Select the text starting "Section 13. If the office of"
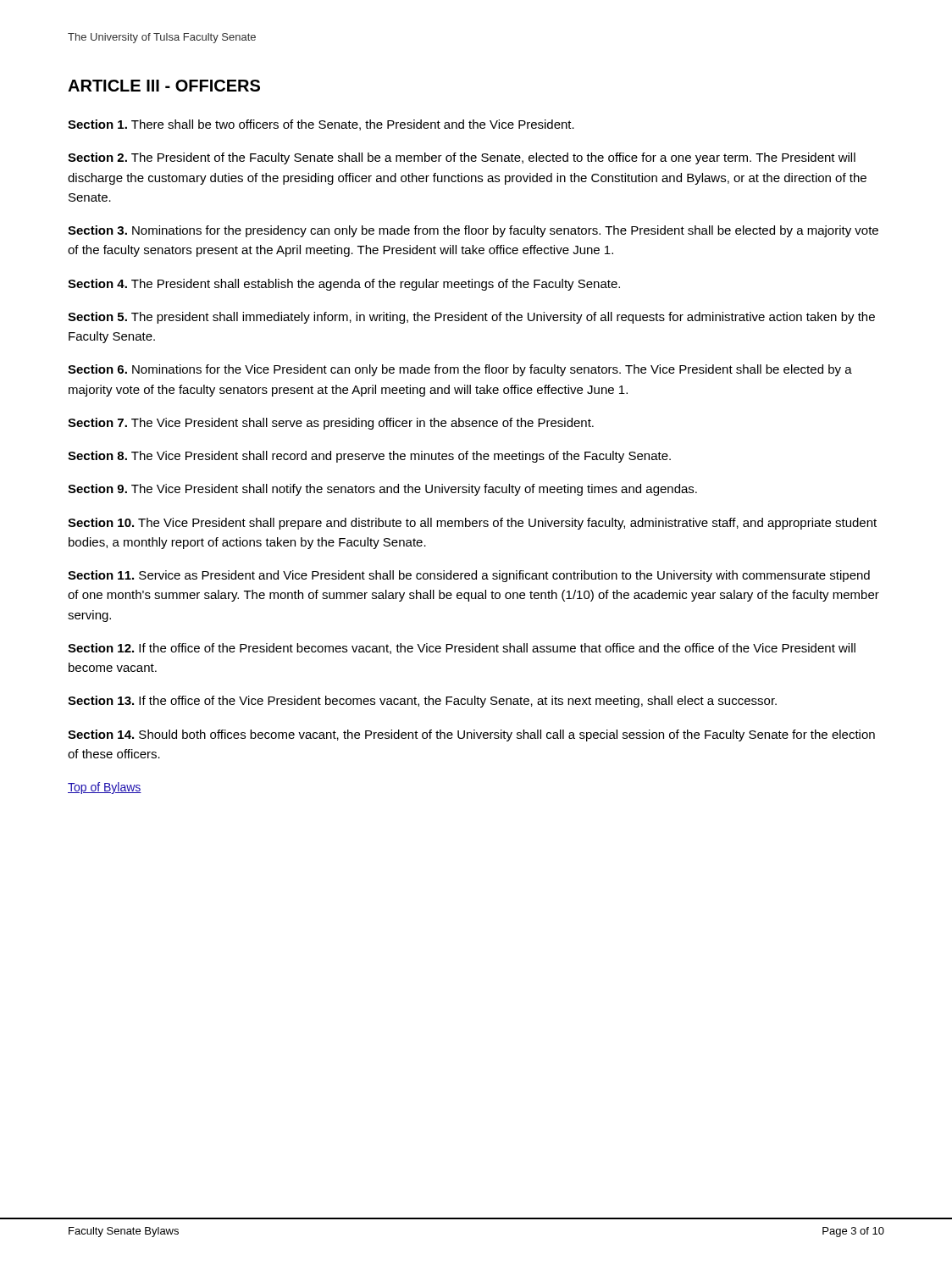Viewport: 952px width, 1271px height. (x=423, y=701)
